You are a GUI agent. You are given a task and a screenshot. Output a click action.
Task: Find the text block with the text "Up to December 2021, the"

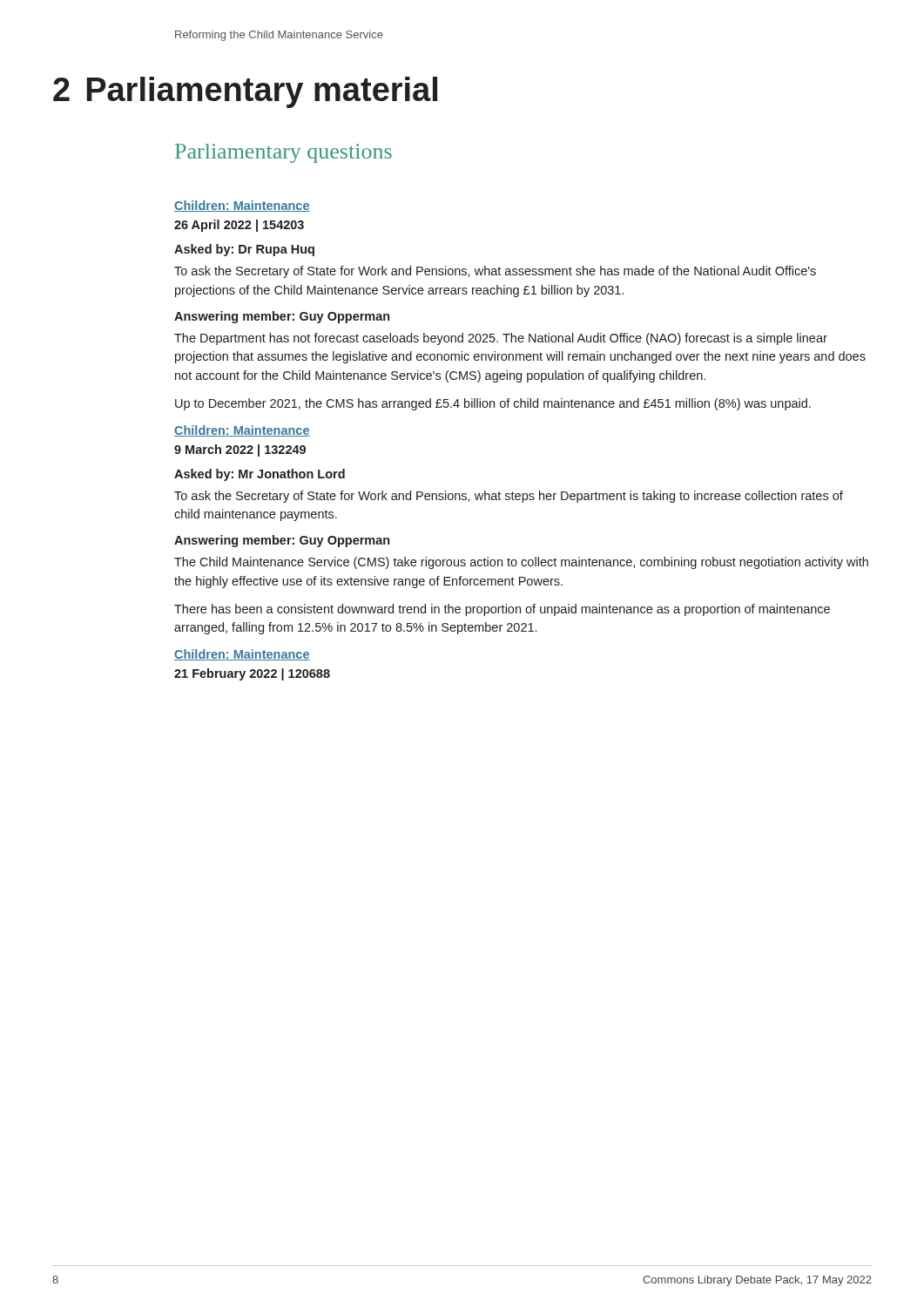coord(523,404)
